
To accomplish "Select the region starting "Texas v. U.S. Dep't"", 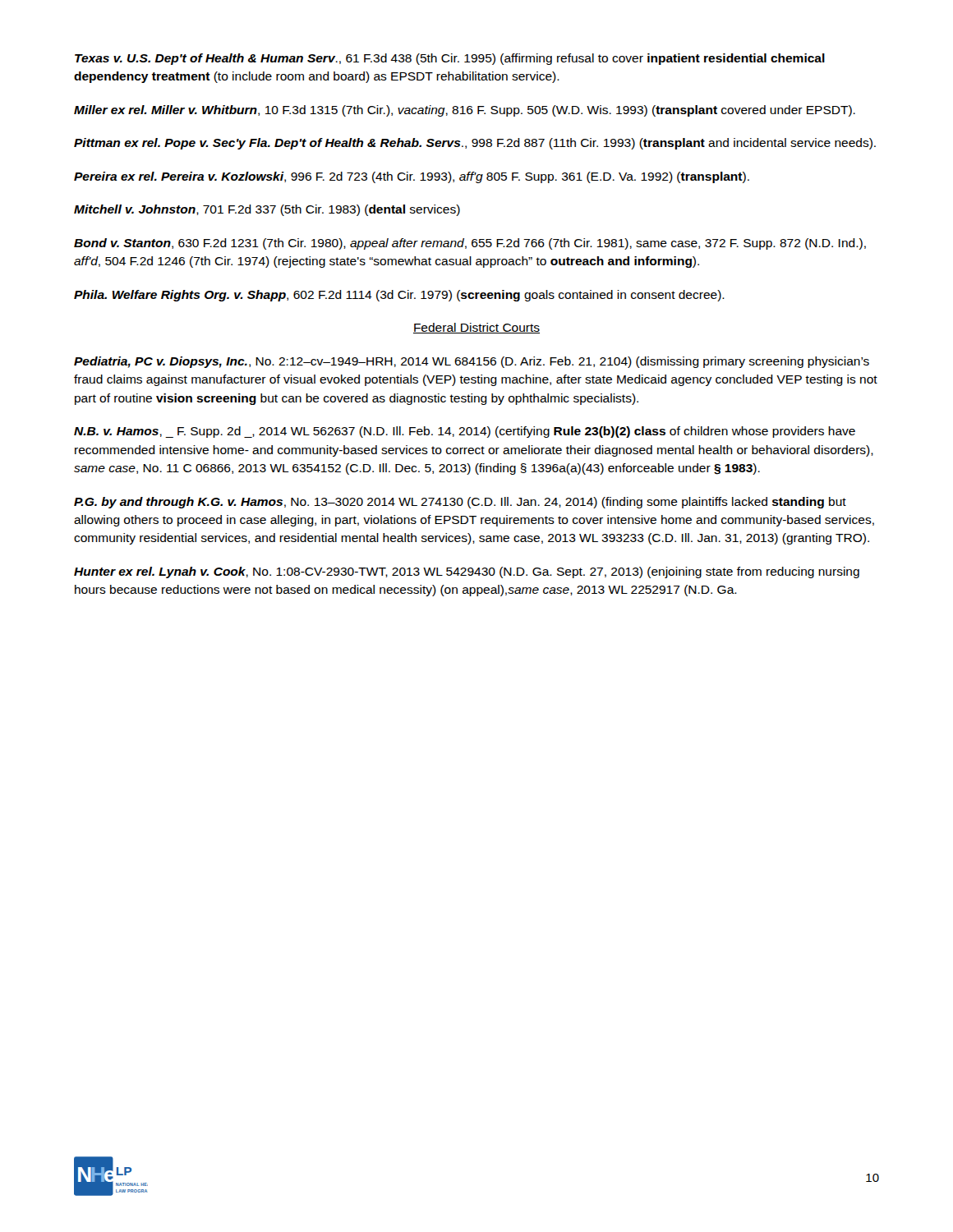I will [x=449, y=67].
